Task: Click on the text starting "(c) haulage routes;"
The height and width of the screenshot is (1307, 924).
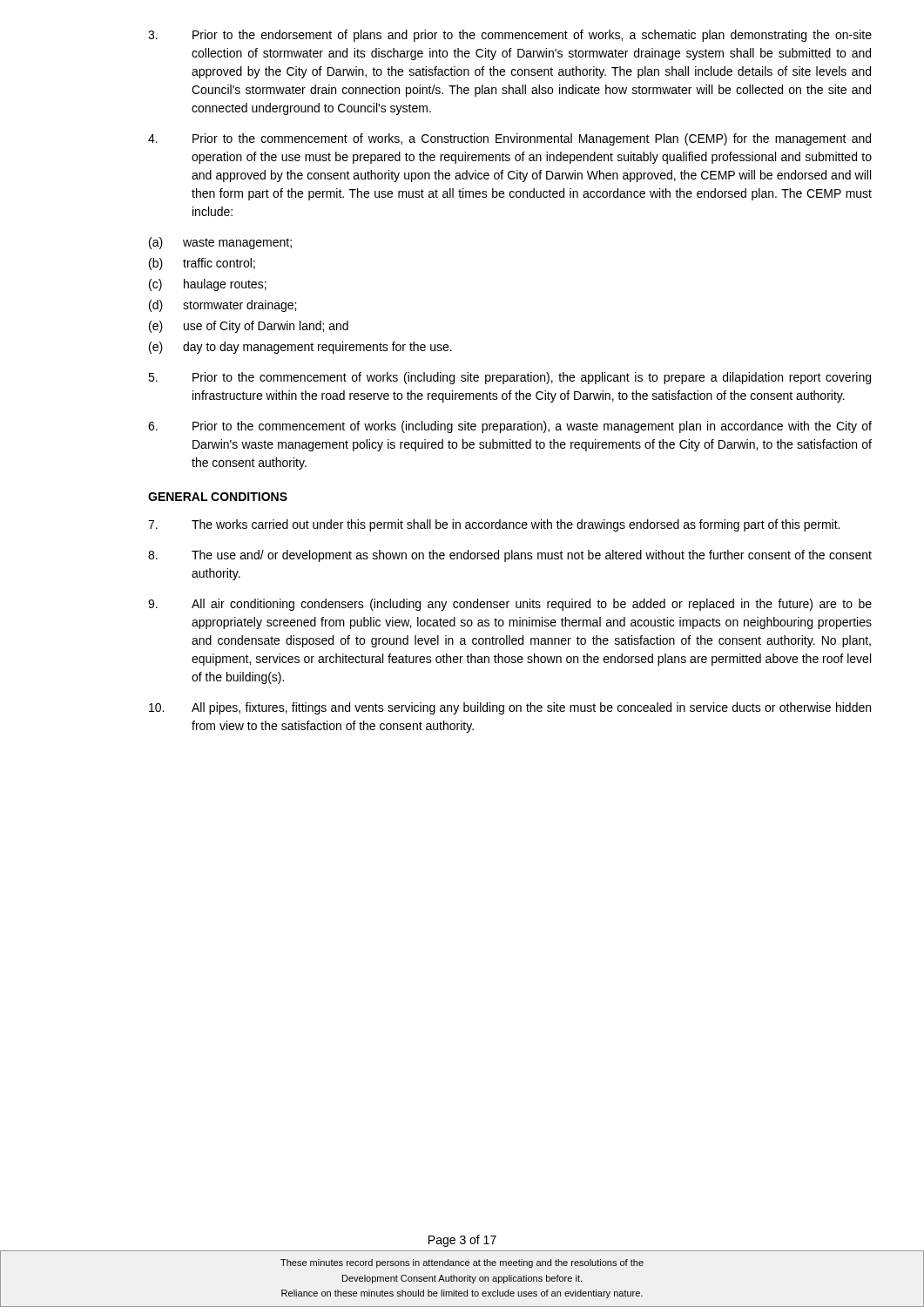Action: click(208, 285)
